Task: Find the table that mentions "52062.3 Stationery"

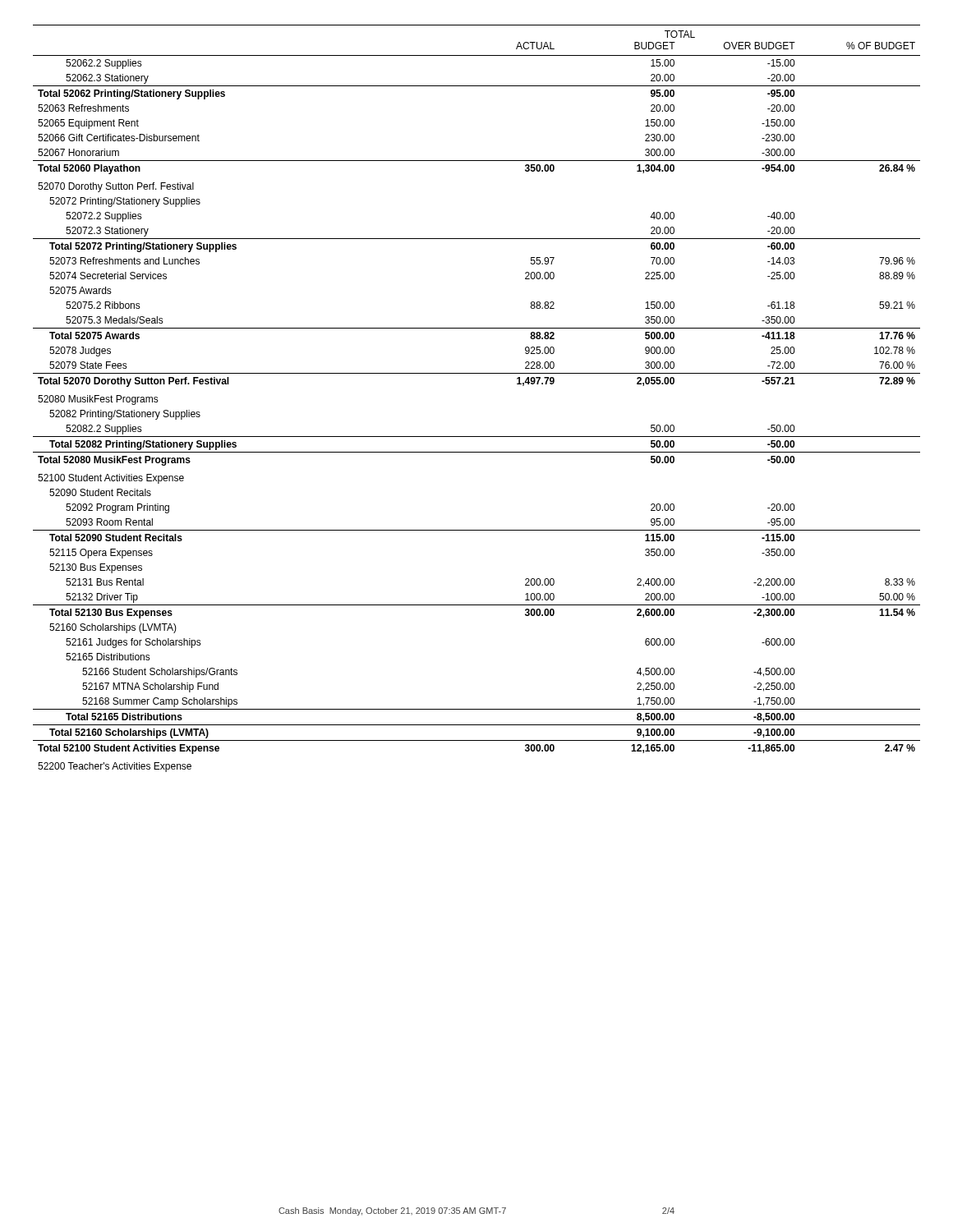Action: point(476,399)
